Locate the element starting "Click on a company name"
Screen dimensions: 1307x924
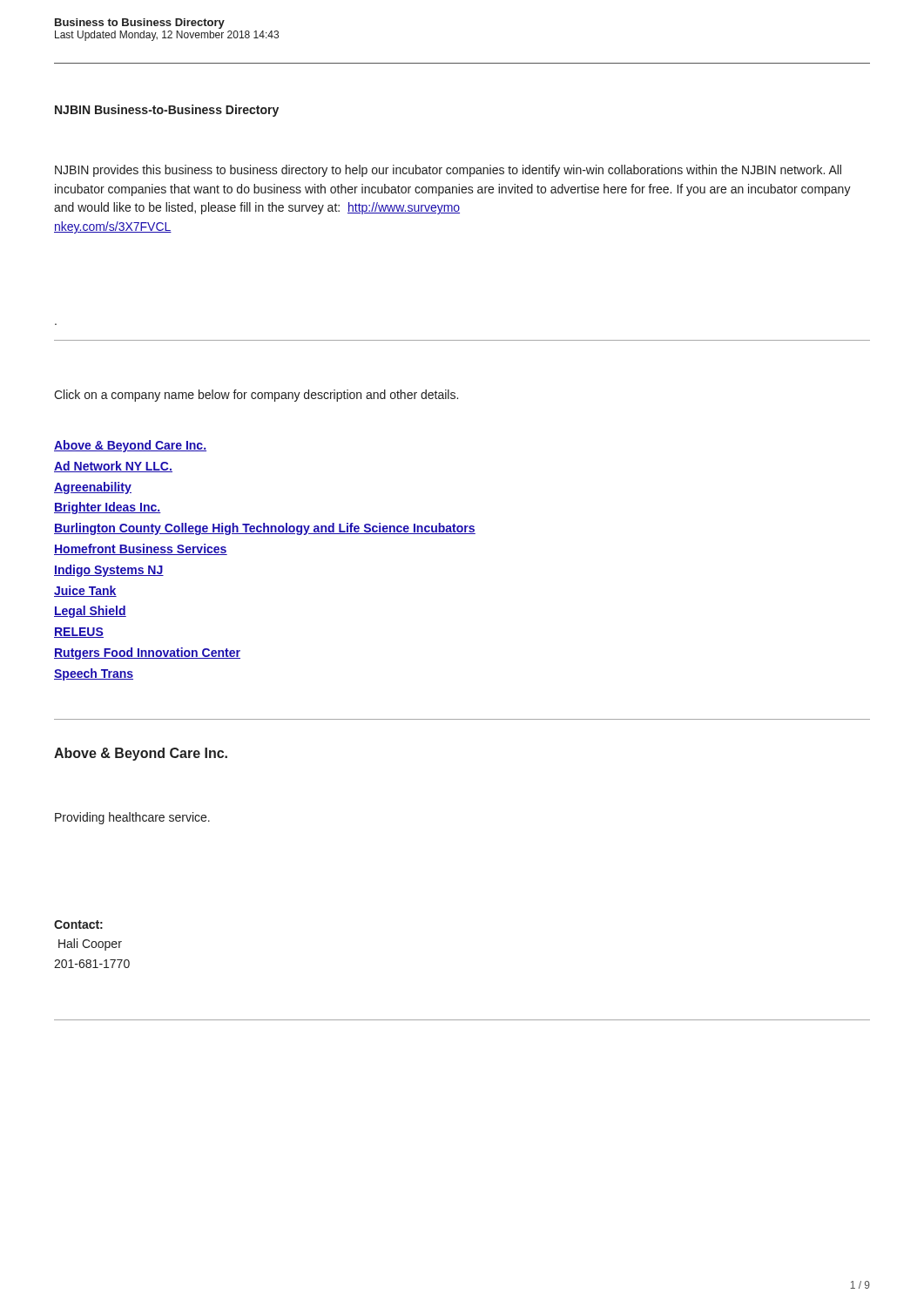(x=257, y=395)
